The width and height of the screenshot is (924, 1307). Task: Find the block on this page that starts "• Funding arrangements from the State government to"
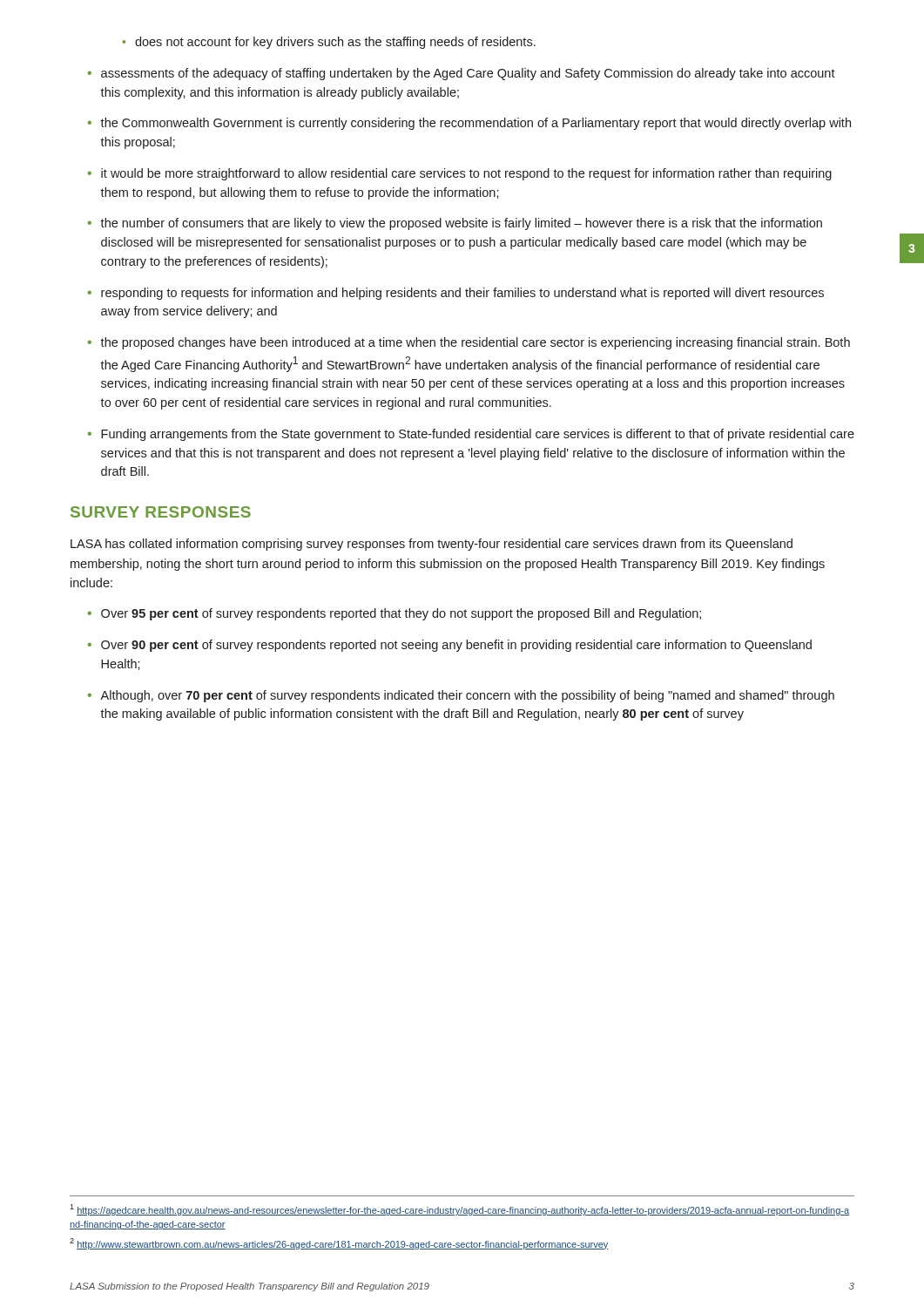[471, 453]
